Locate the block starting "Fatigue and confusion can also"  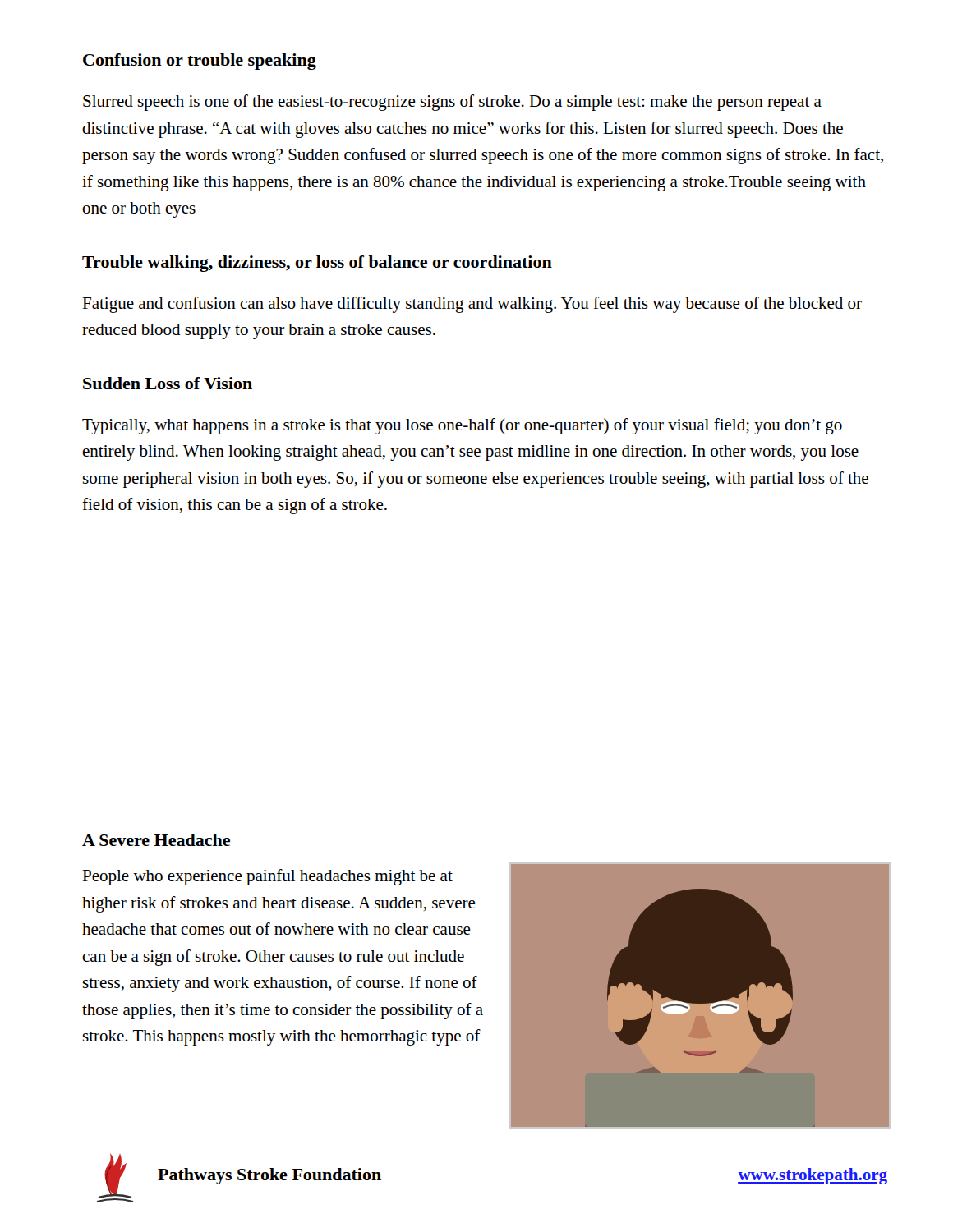(x=485, y=317)
